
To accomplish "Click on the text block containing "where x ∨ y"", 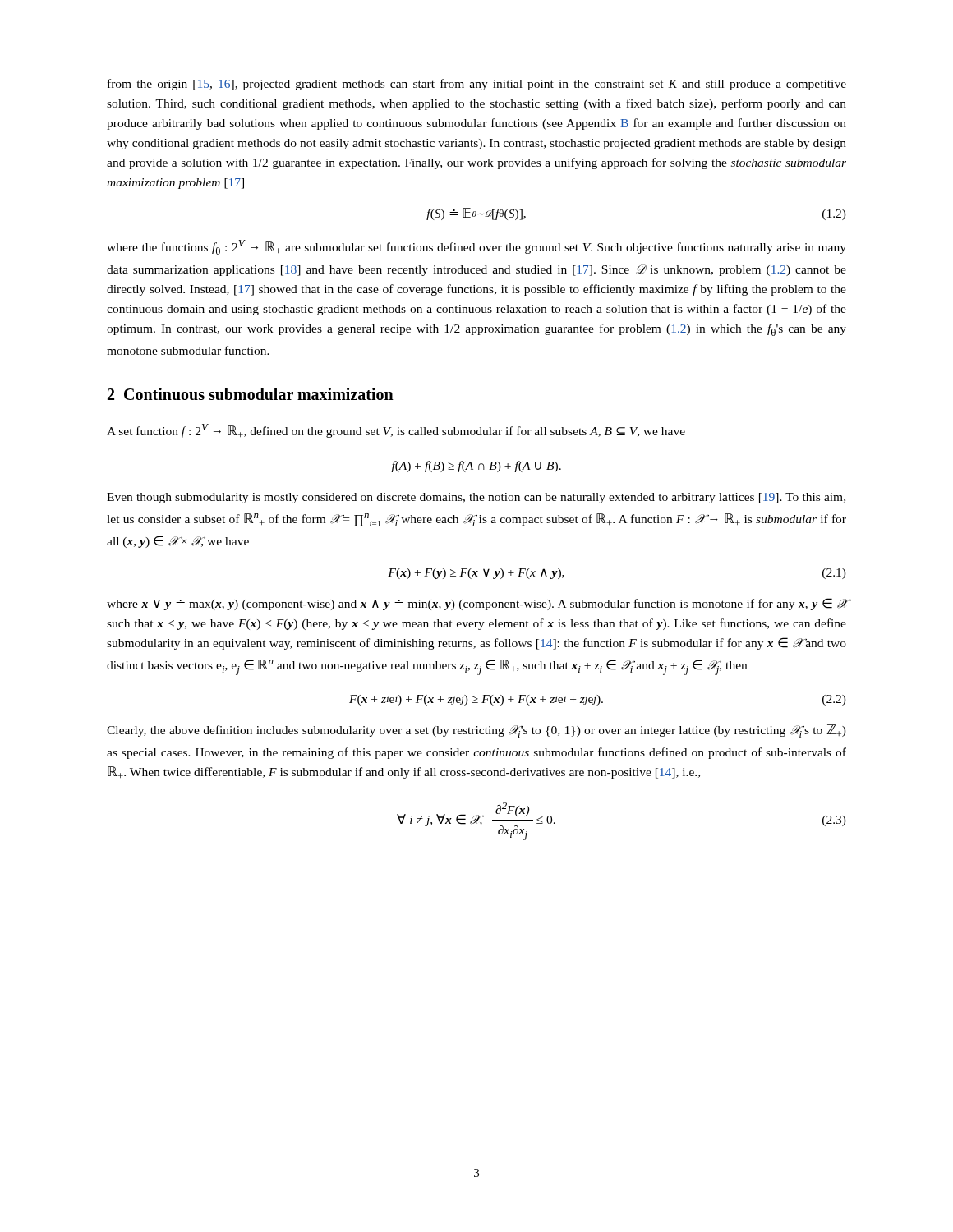I will (x=476, y=636).
